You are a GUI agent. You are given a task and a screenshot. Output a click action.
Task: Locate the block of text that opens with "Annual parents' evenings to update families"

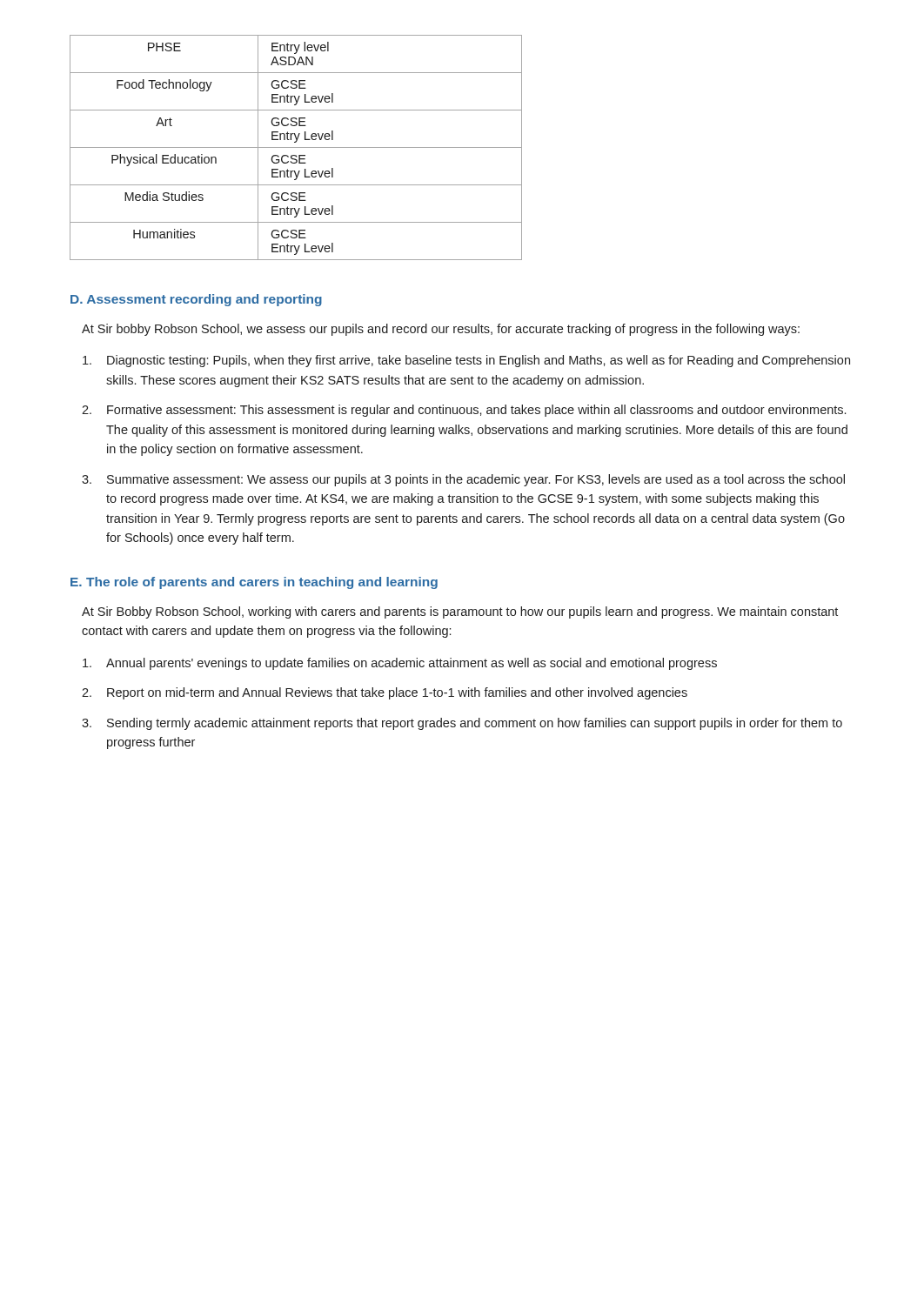[x=468, y=663]
